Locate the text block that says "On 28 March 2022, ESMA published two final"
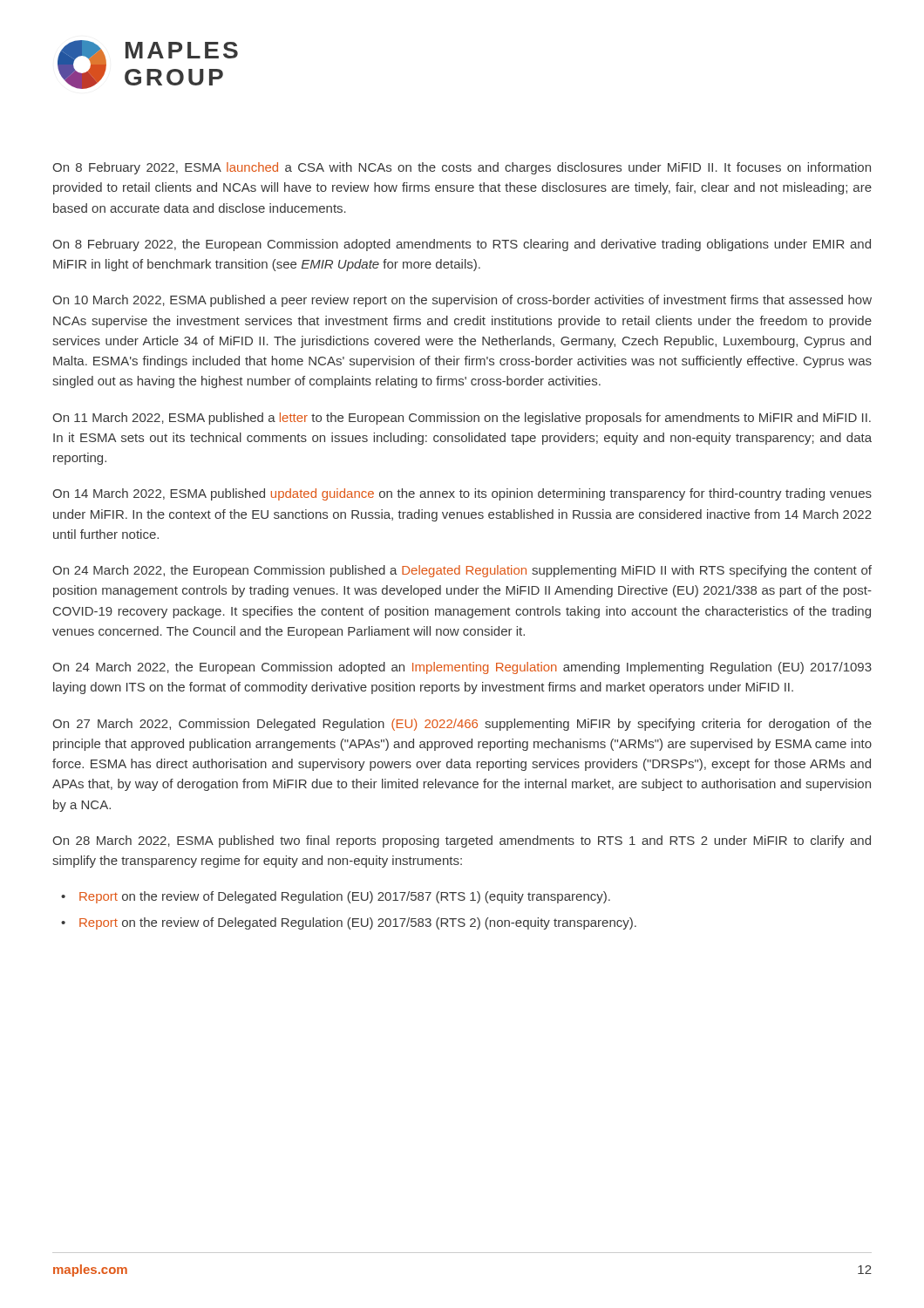 (x=462, y=850)
